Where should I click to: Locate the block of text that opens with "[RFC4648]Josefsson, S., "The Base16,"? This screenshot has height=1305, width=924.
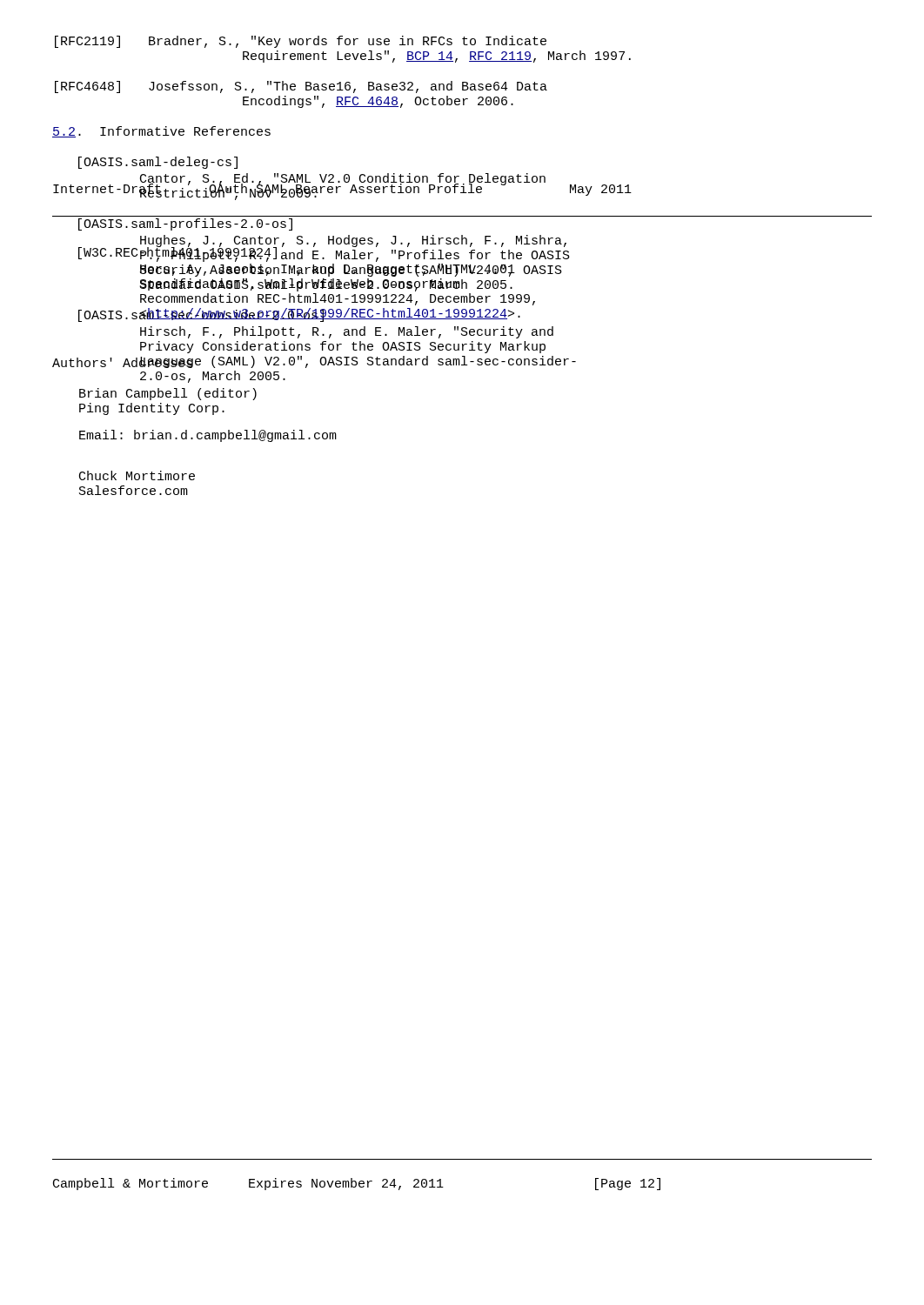[426, 95]
